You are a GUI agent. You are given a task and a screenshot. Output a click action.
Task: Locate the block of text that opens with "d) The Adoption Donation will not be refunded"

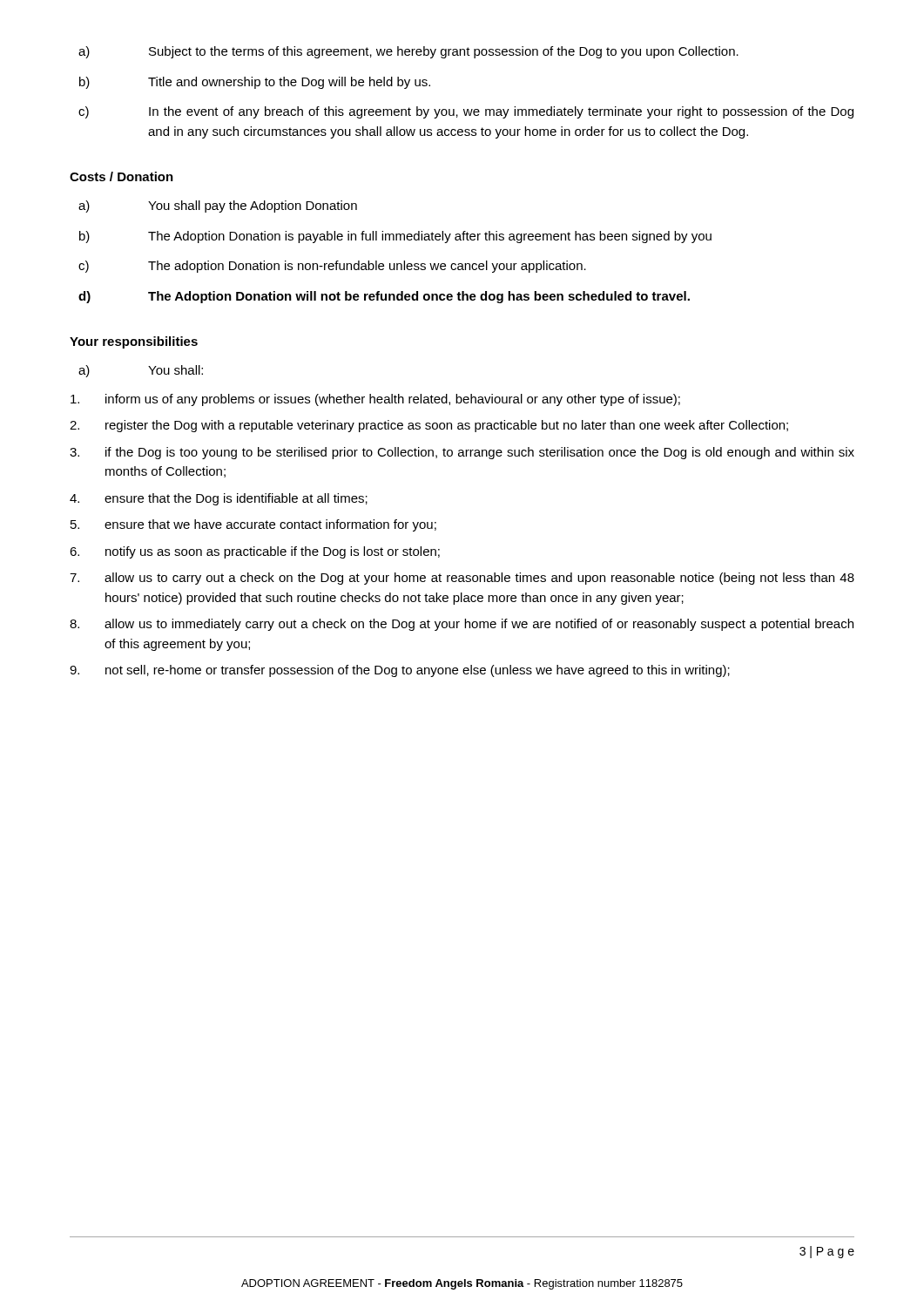coord(462,296)
